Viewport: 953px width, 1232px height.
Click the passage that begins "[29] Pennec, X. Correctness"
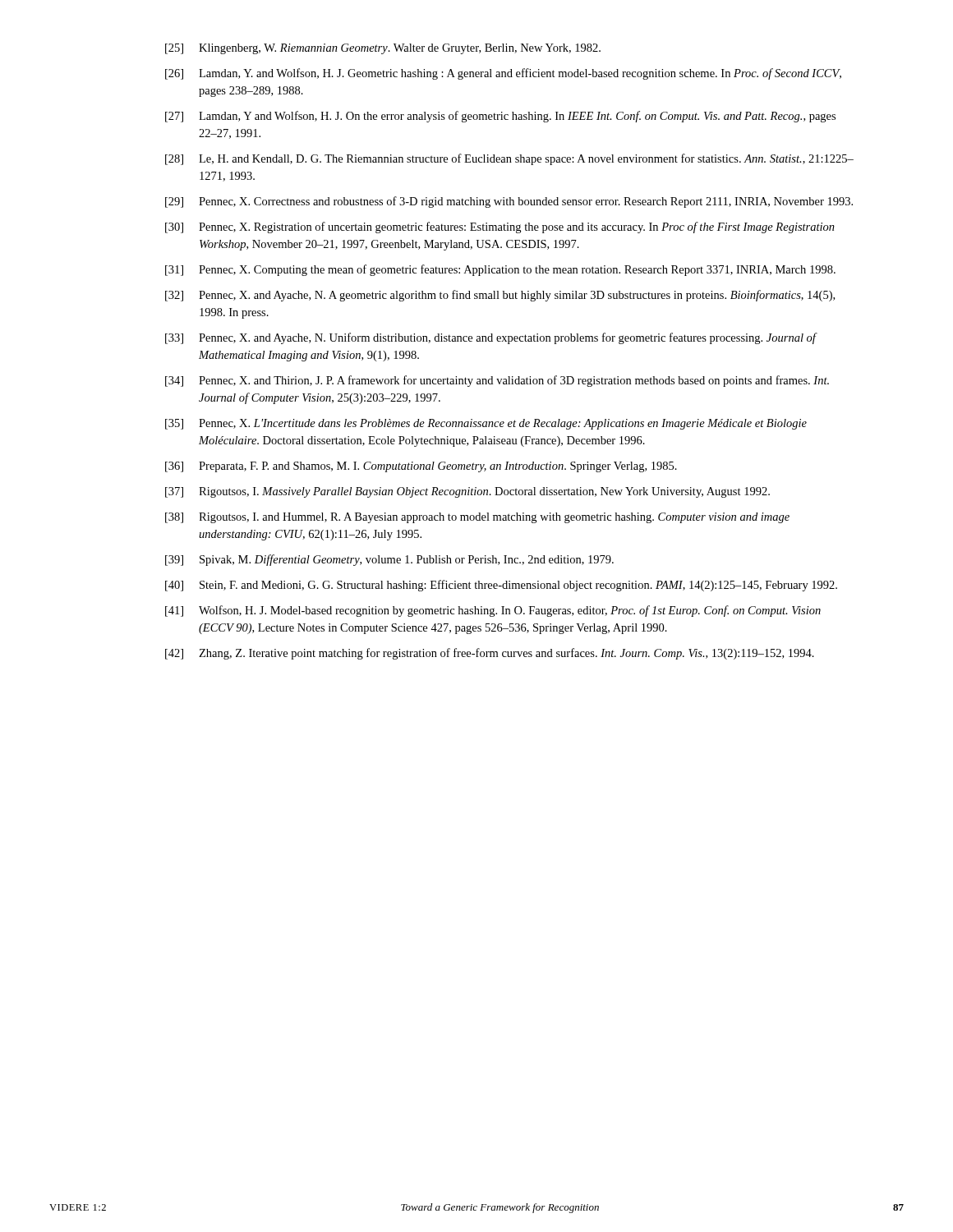[x=509, y=202]
